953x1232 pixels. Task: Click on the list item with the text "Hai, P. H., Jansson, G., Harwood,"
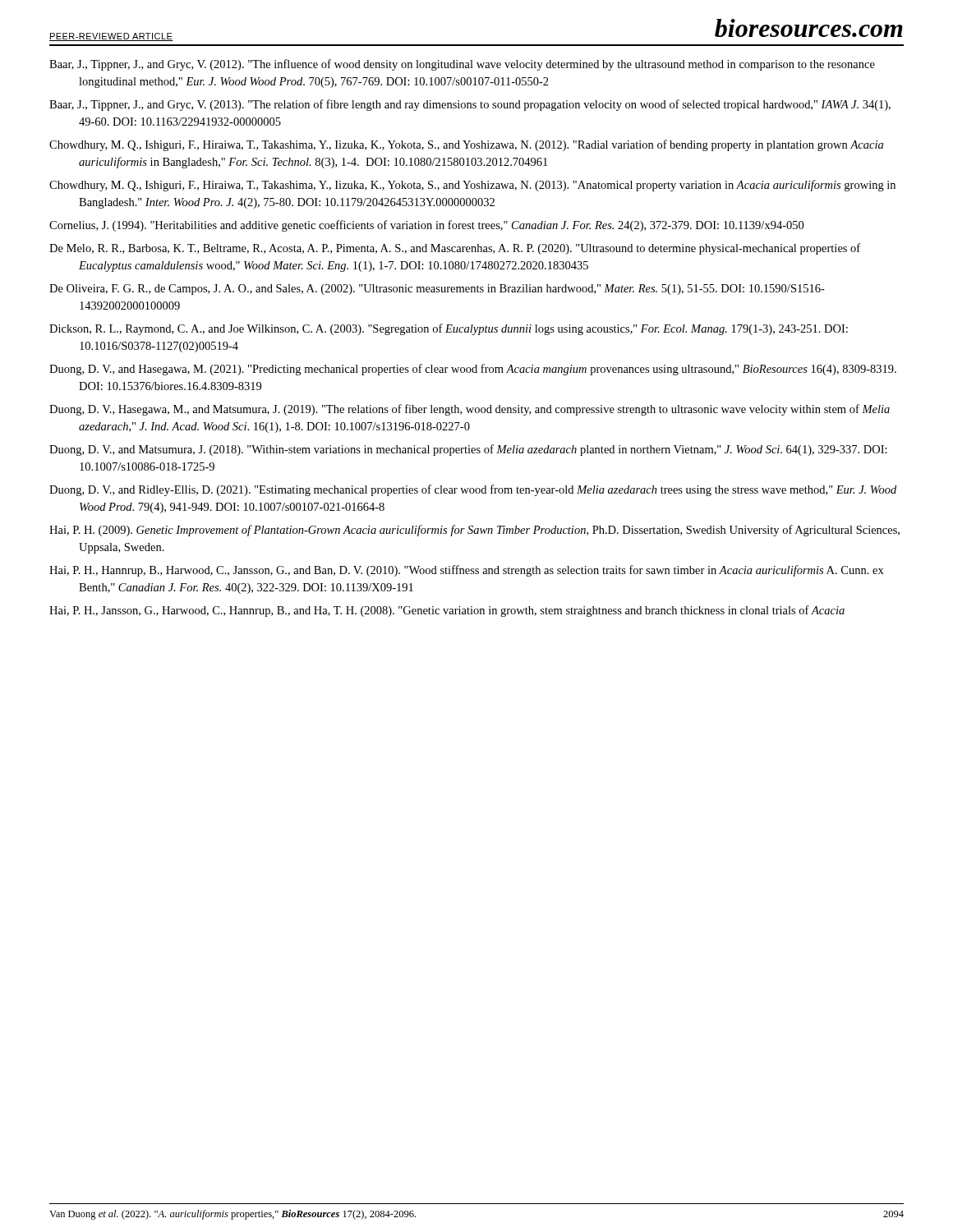click(447, 611)
